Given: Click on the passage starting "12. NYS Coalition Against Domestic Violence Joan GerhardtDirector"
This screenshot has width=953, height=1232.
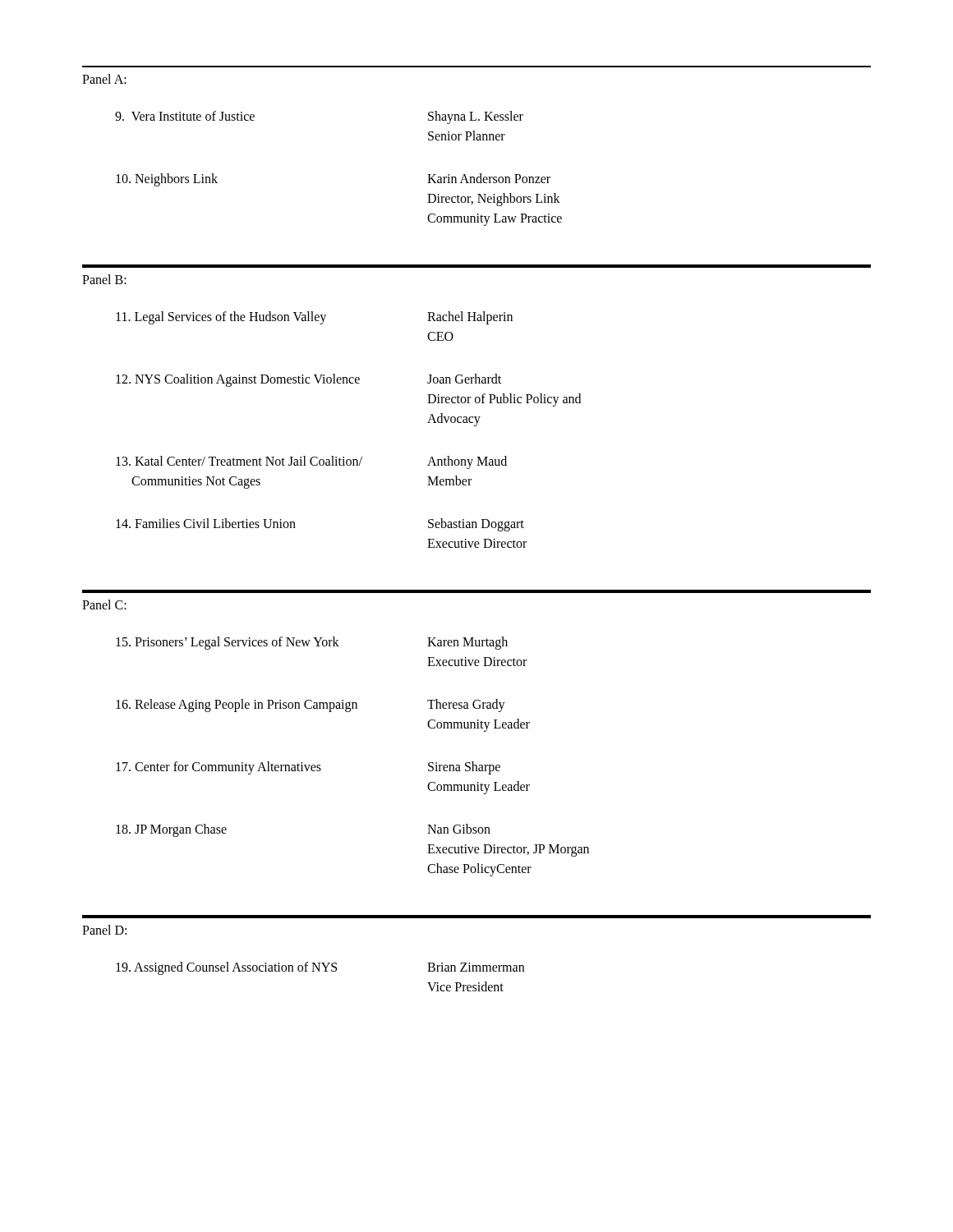Looking at the screenshot, I should [x=476, y=399].
